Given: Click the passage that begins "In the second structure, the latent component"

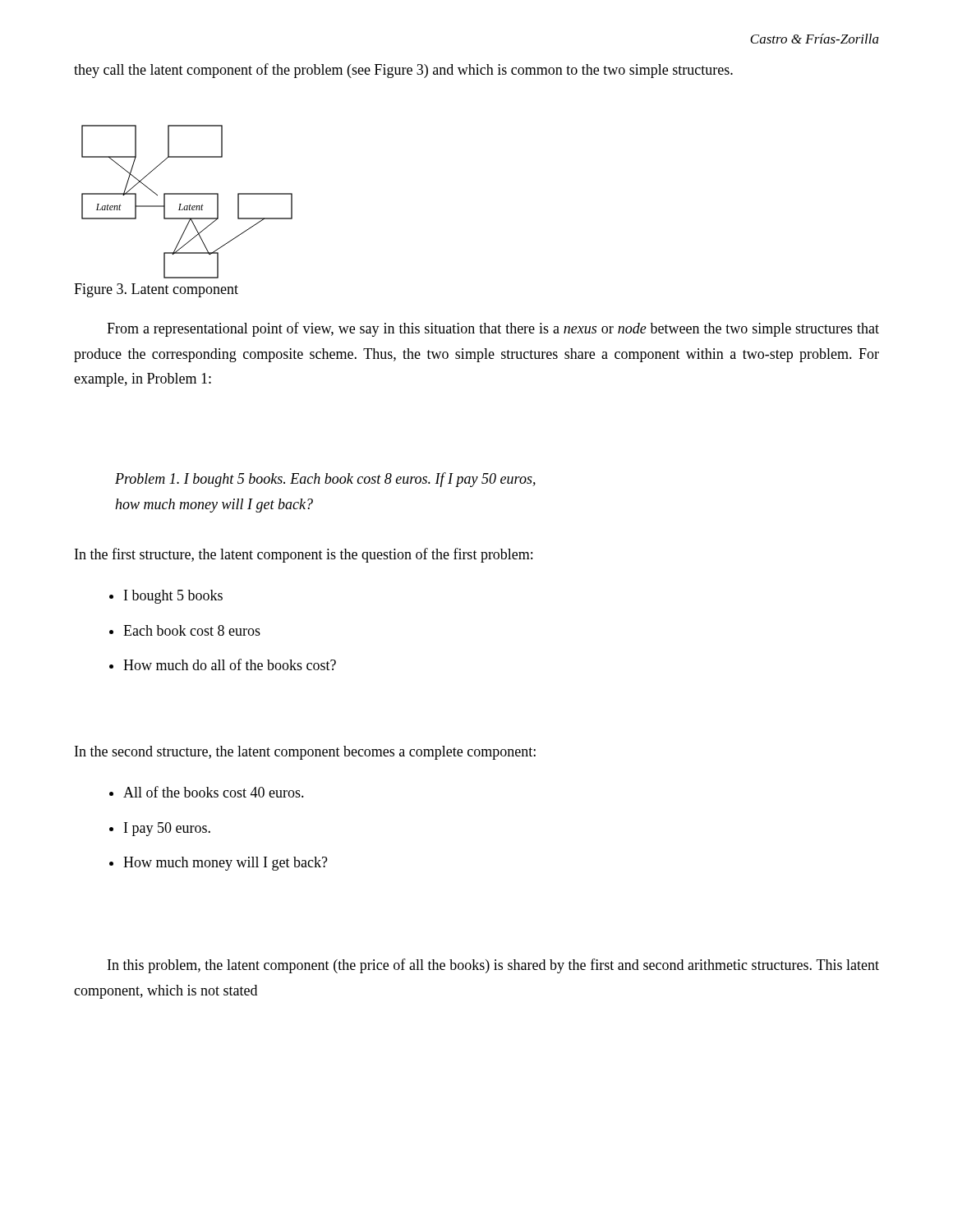Looking at the screenshot, I should pyautogui.click(x=305, y=752).
